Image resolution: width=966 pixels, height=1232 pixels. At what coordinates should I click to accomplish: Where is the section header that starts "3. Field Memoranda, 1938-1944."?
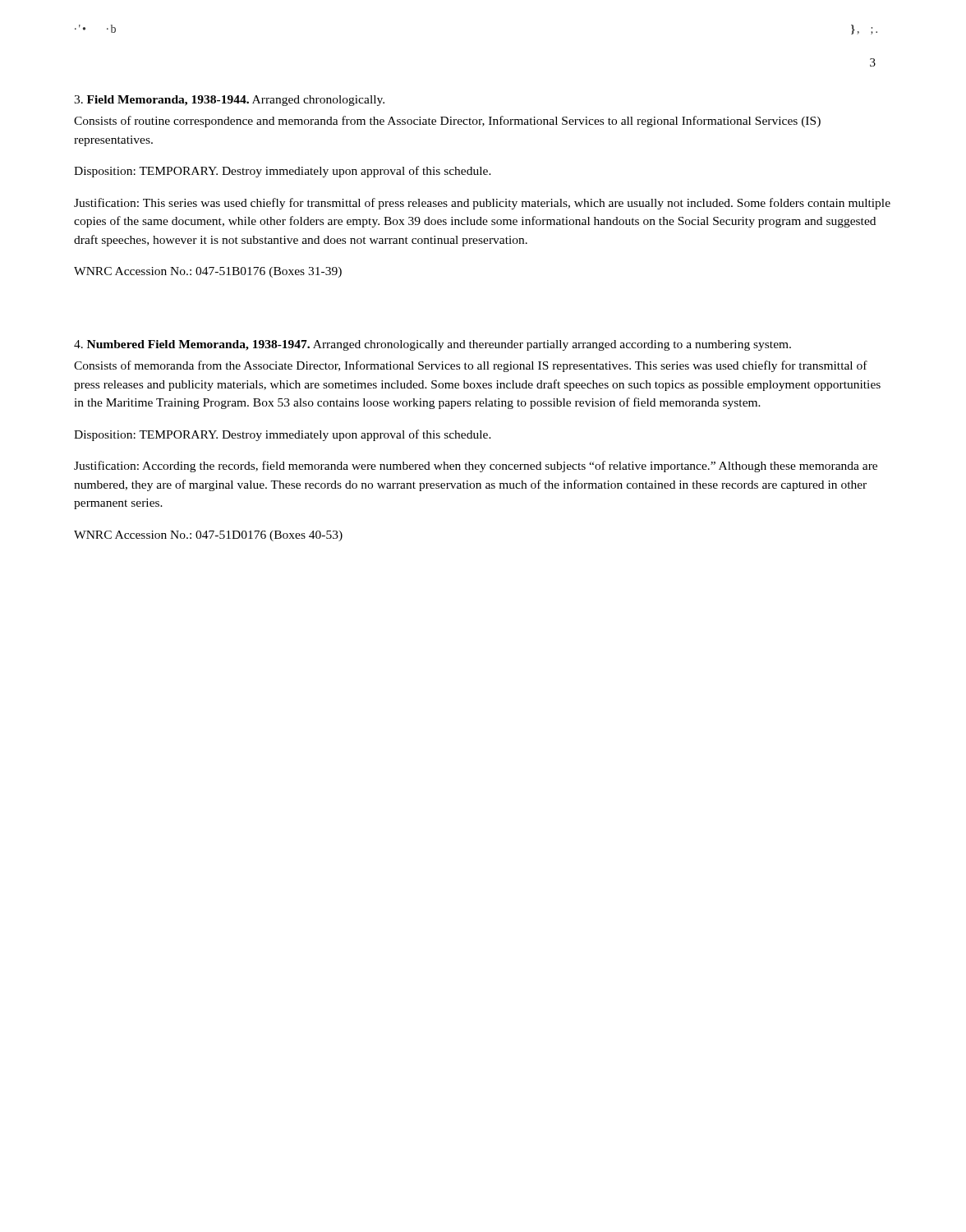pyautogui.click(x=230, y=99)
